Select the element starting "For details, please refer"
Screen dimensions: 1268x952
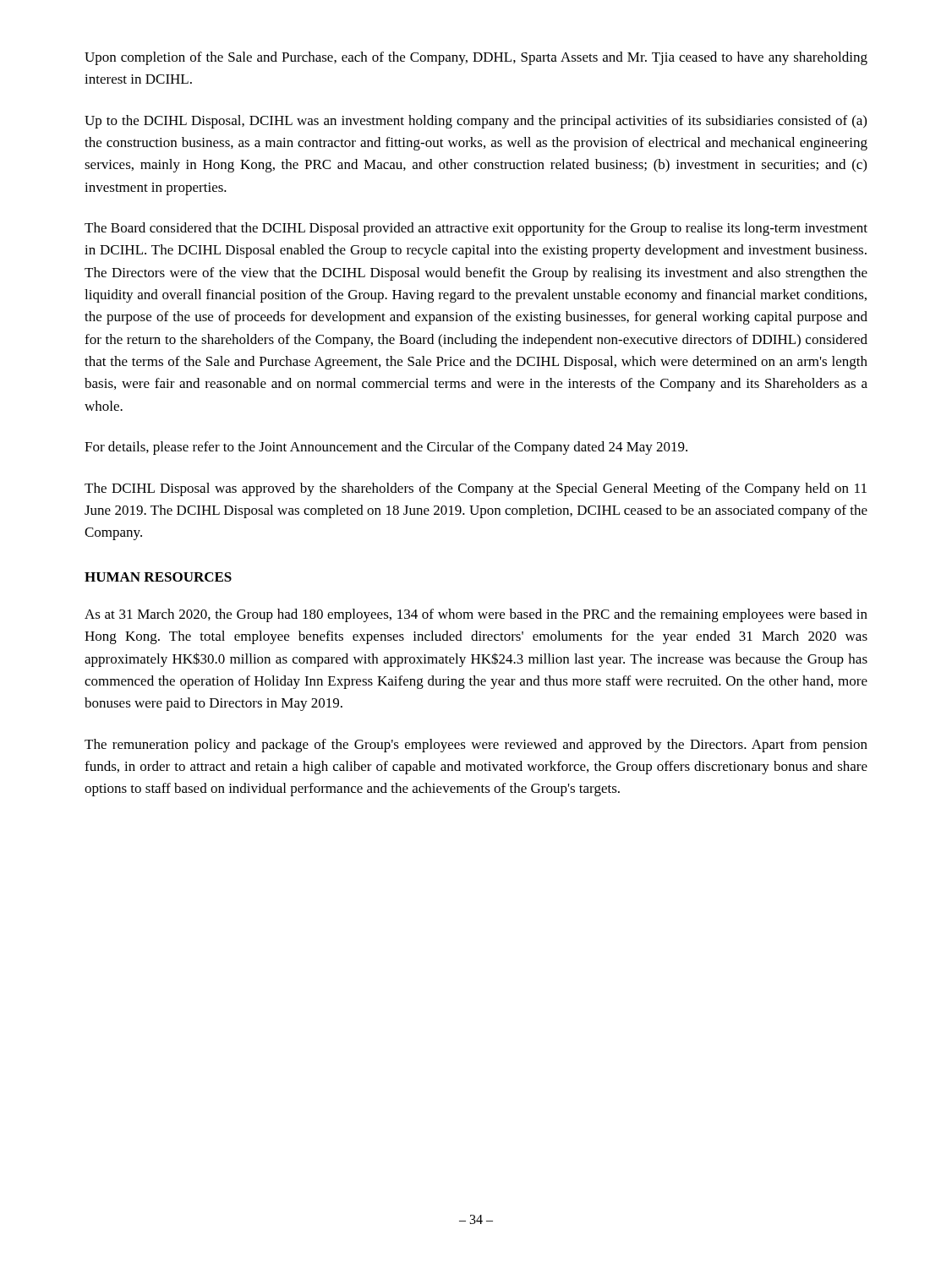click(x=476, y=447)
